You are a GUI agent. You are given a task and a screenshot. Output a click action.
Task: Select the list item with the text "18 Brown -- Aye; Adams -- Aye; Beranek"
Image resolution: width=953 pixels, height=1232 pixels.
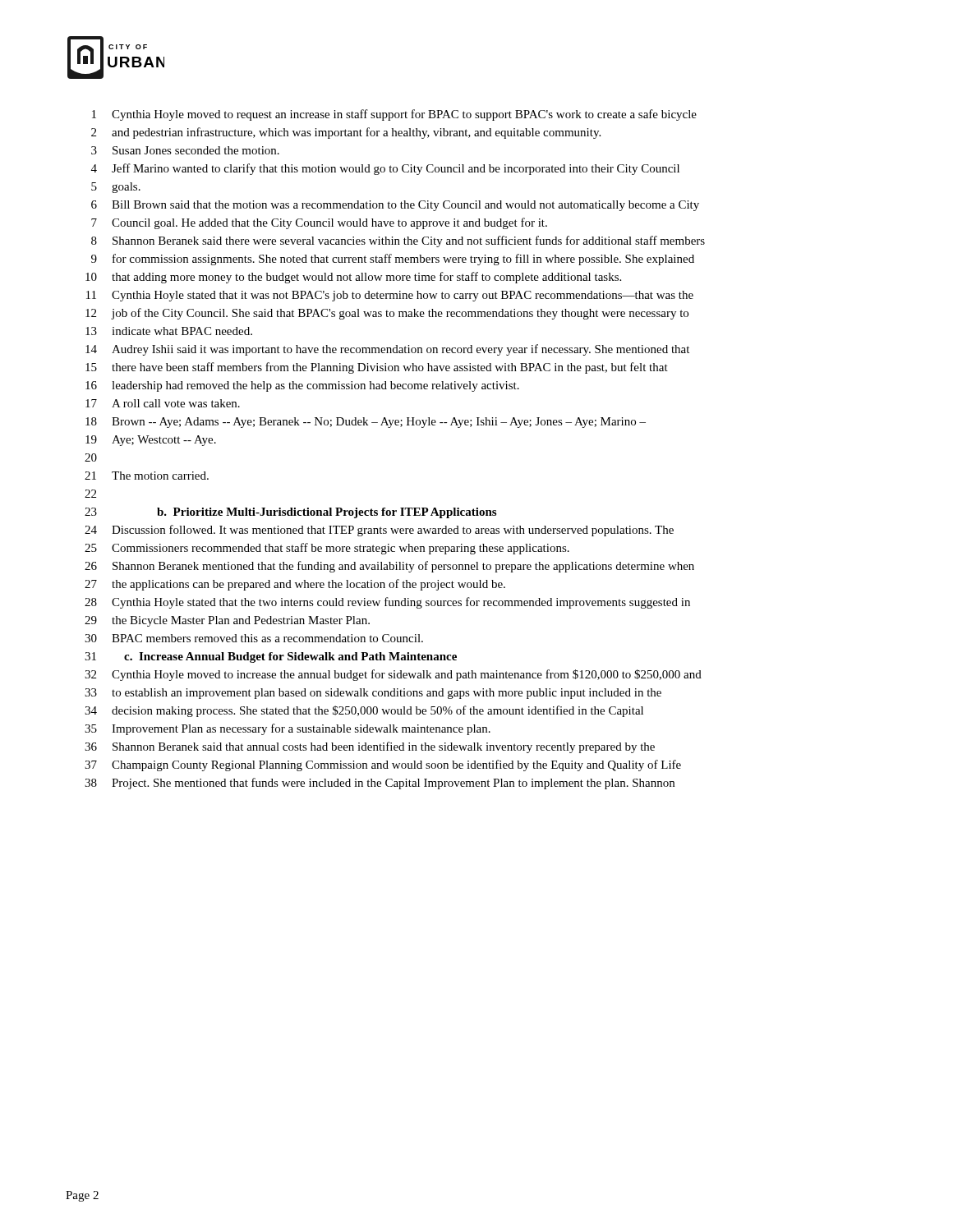476,421
